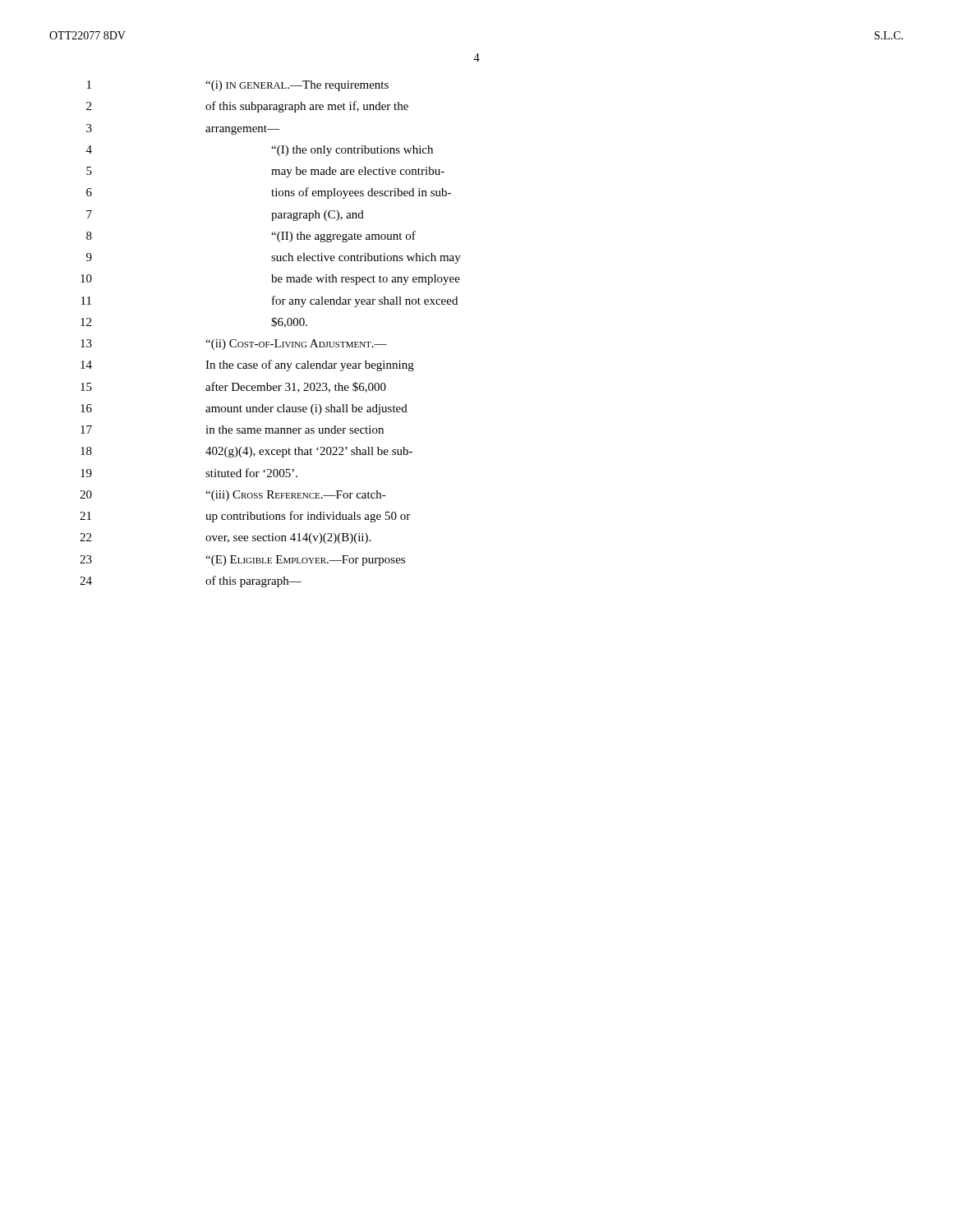The width and height of the screenshot is (953, 1232).
Task: Select the list item that says "22 over, see section 414(v)(2)(B)(ii)."
Action: tap(225, 538)
